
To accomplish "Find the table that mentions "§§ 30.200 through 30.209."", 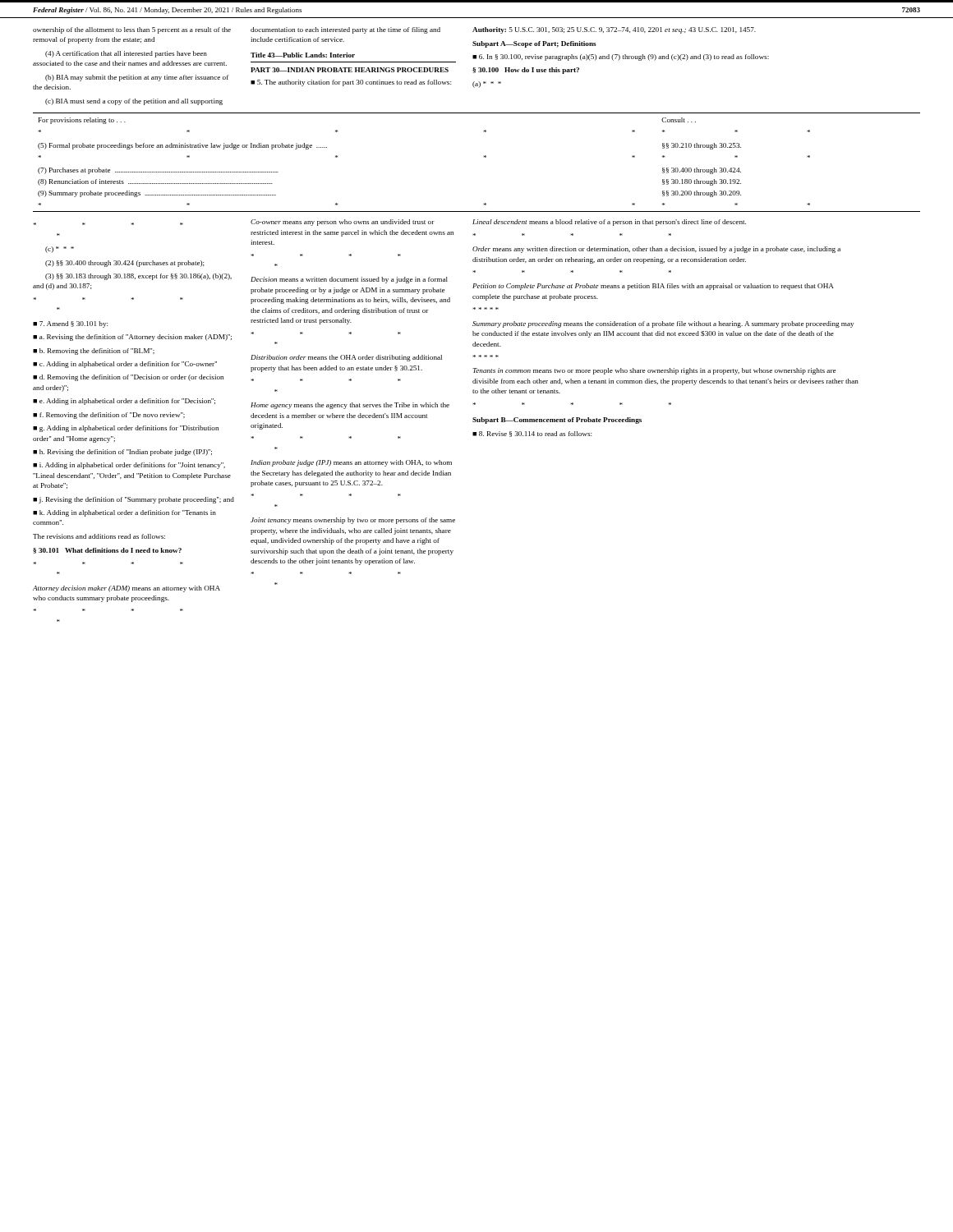I will click(x=476, y=162).
